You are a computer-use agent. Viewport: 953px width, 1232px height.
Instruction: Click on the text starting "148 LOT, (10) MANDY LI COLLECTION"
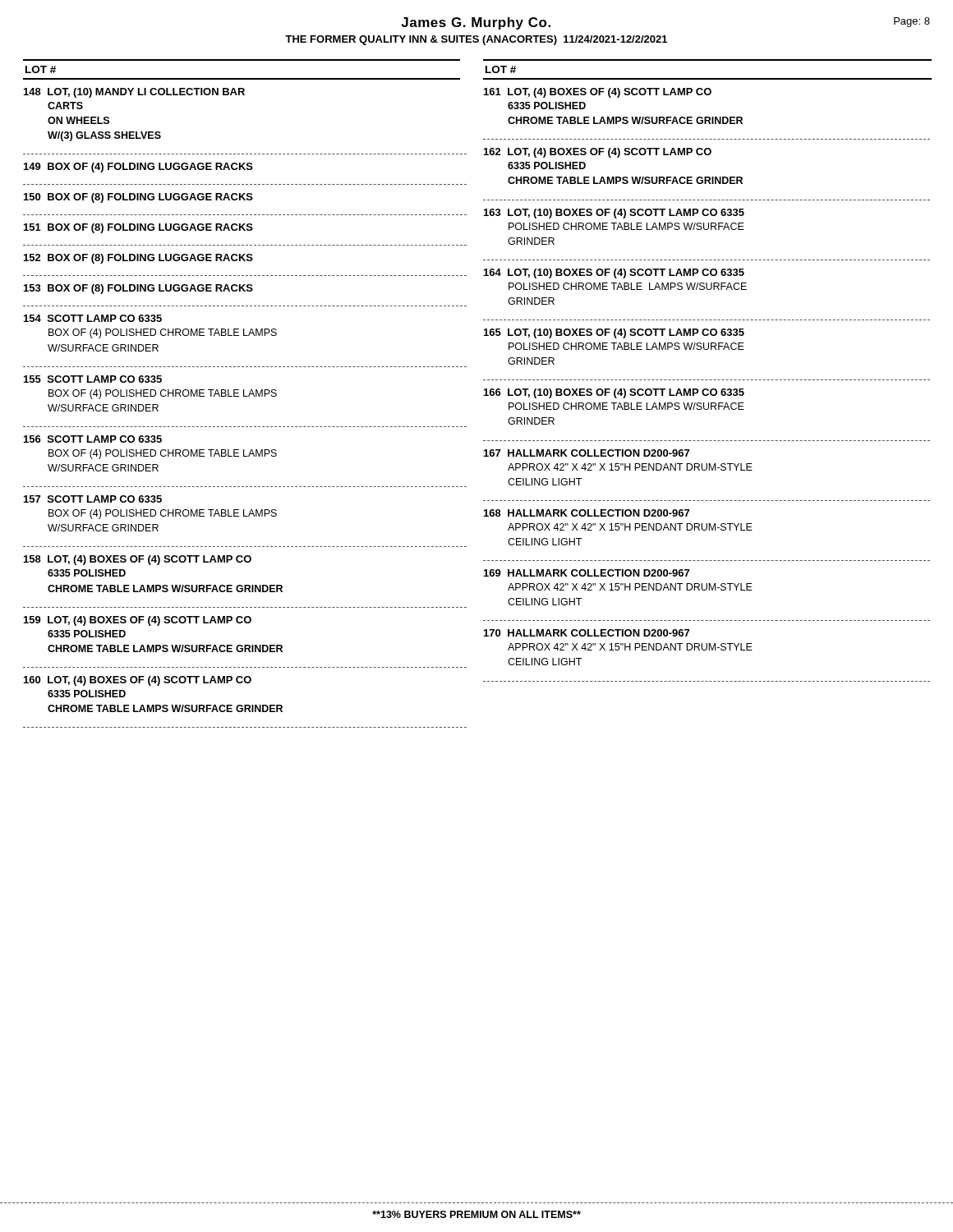coord(134,93)
